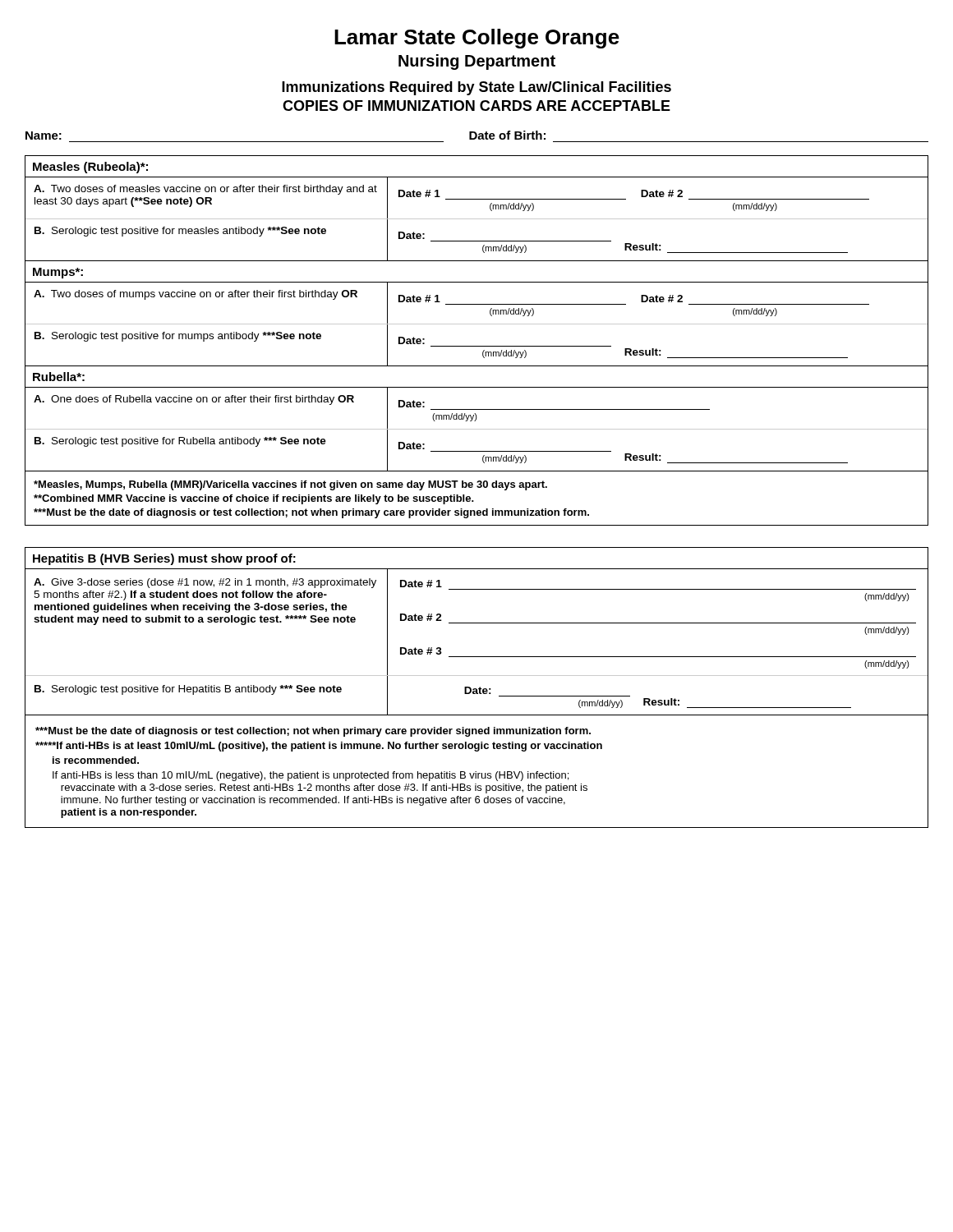Point to "Lamar State College Orange"
The width and height of the screenshot is (953, 1232).
tap(476, 37)
